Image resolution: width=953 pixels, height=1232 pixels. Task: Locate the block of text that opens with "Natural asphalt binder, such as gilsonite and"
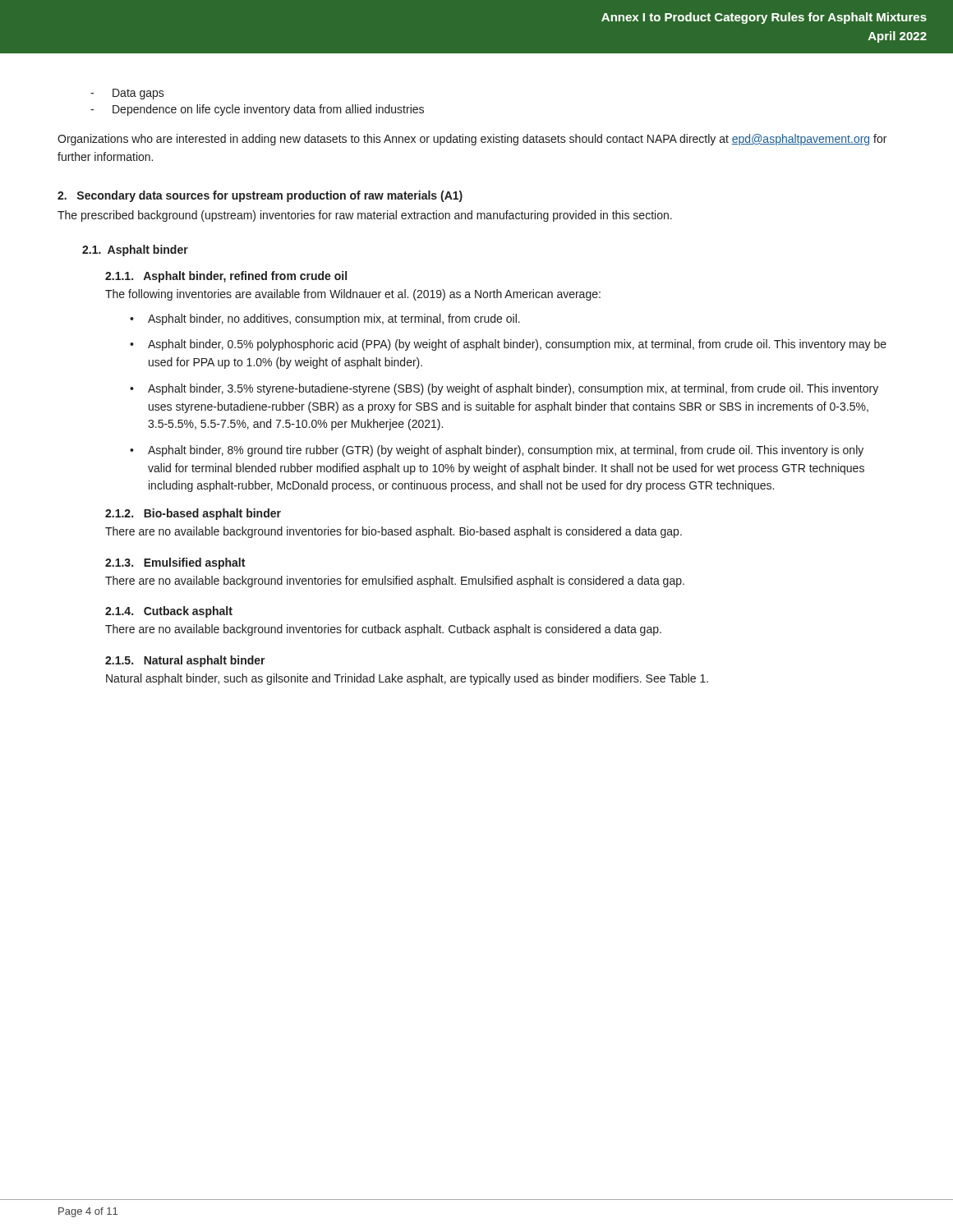pos(407,678)
